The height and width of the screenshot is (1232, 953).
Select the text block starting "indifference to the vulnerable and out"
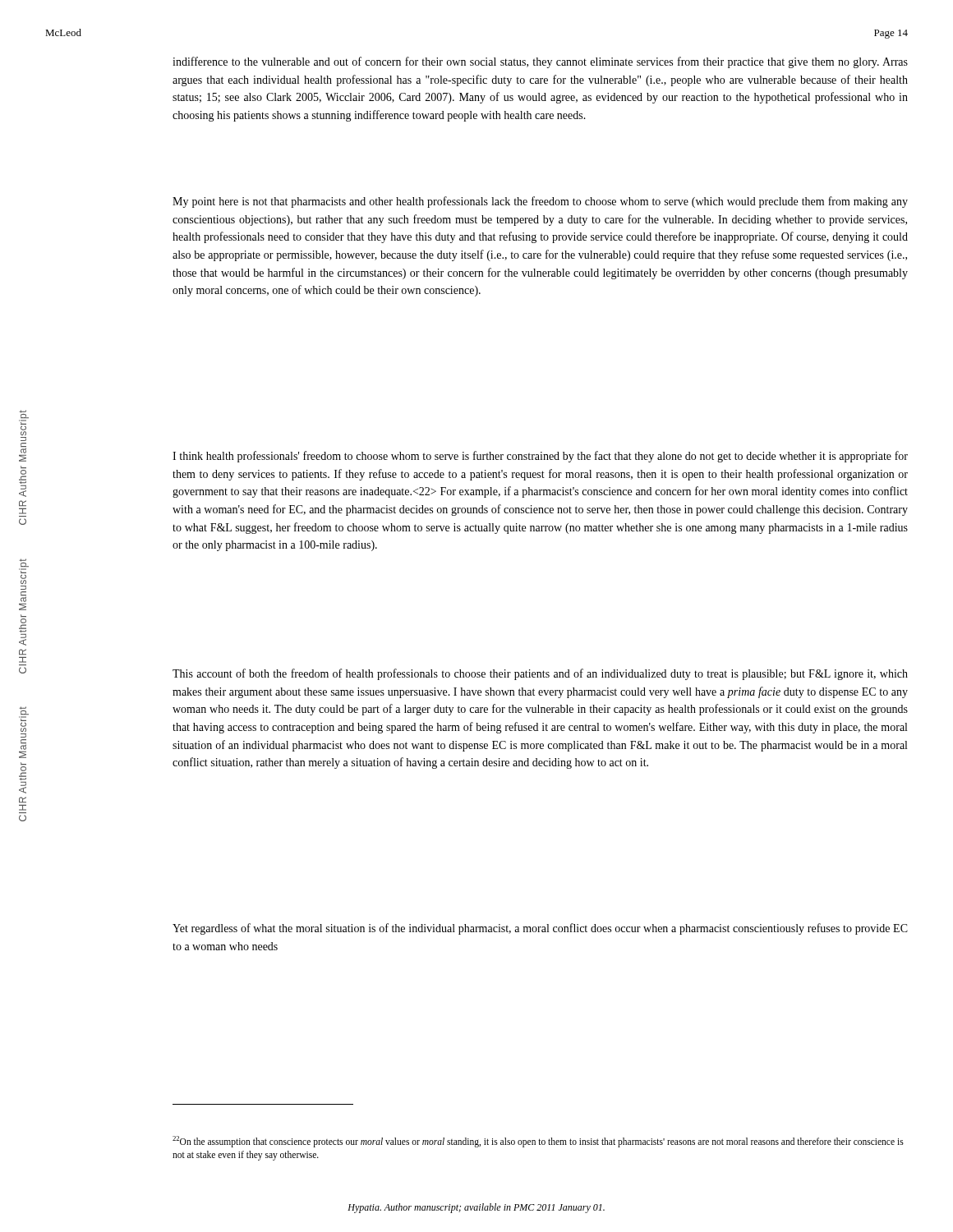coord(540,89)
